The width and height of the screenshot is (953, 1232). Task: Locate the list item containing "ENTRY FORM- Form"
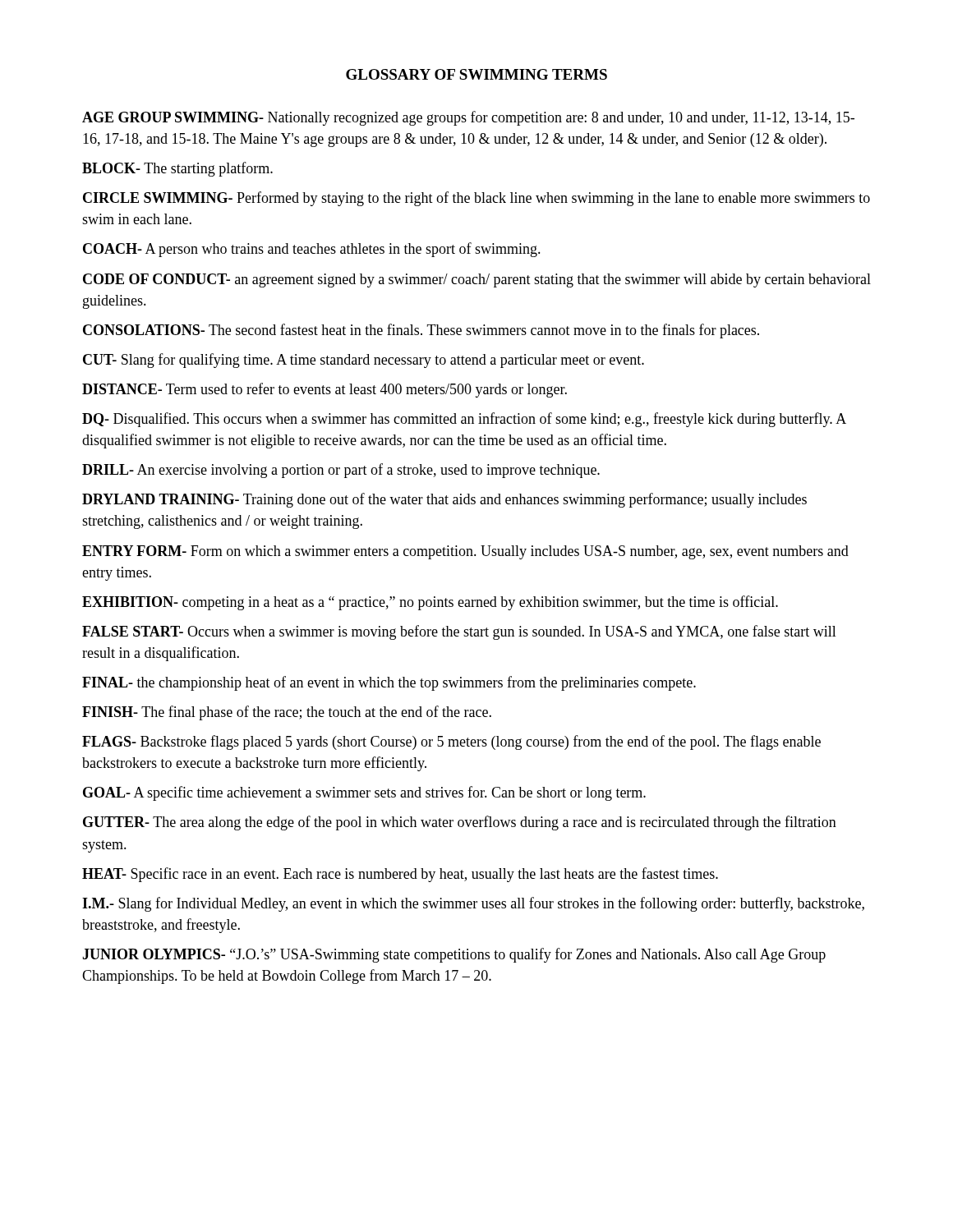click(465, 561)
